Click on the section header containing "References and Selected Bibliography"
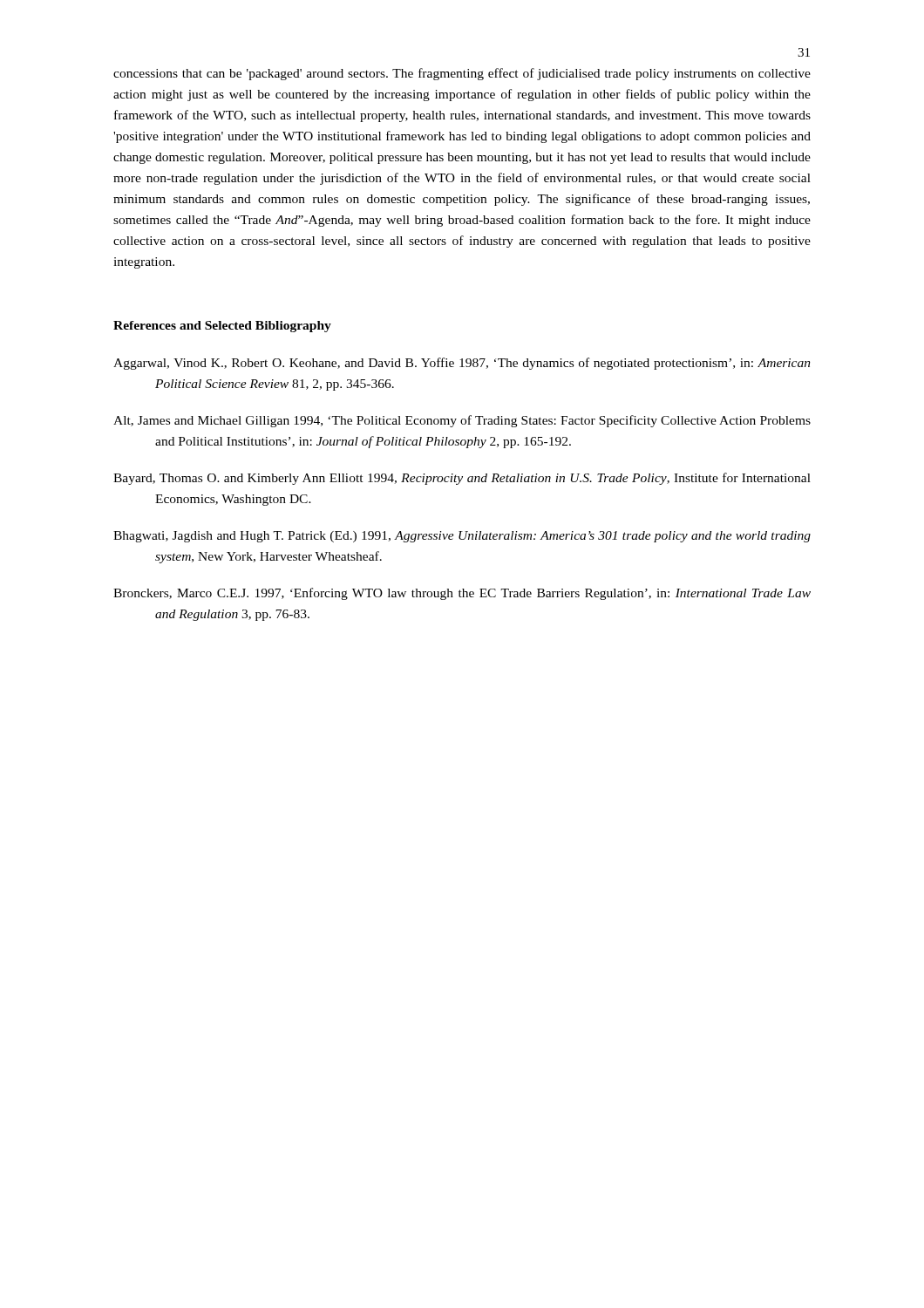The height and width of the screenshot is (1308, 924). point(222,325)
